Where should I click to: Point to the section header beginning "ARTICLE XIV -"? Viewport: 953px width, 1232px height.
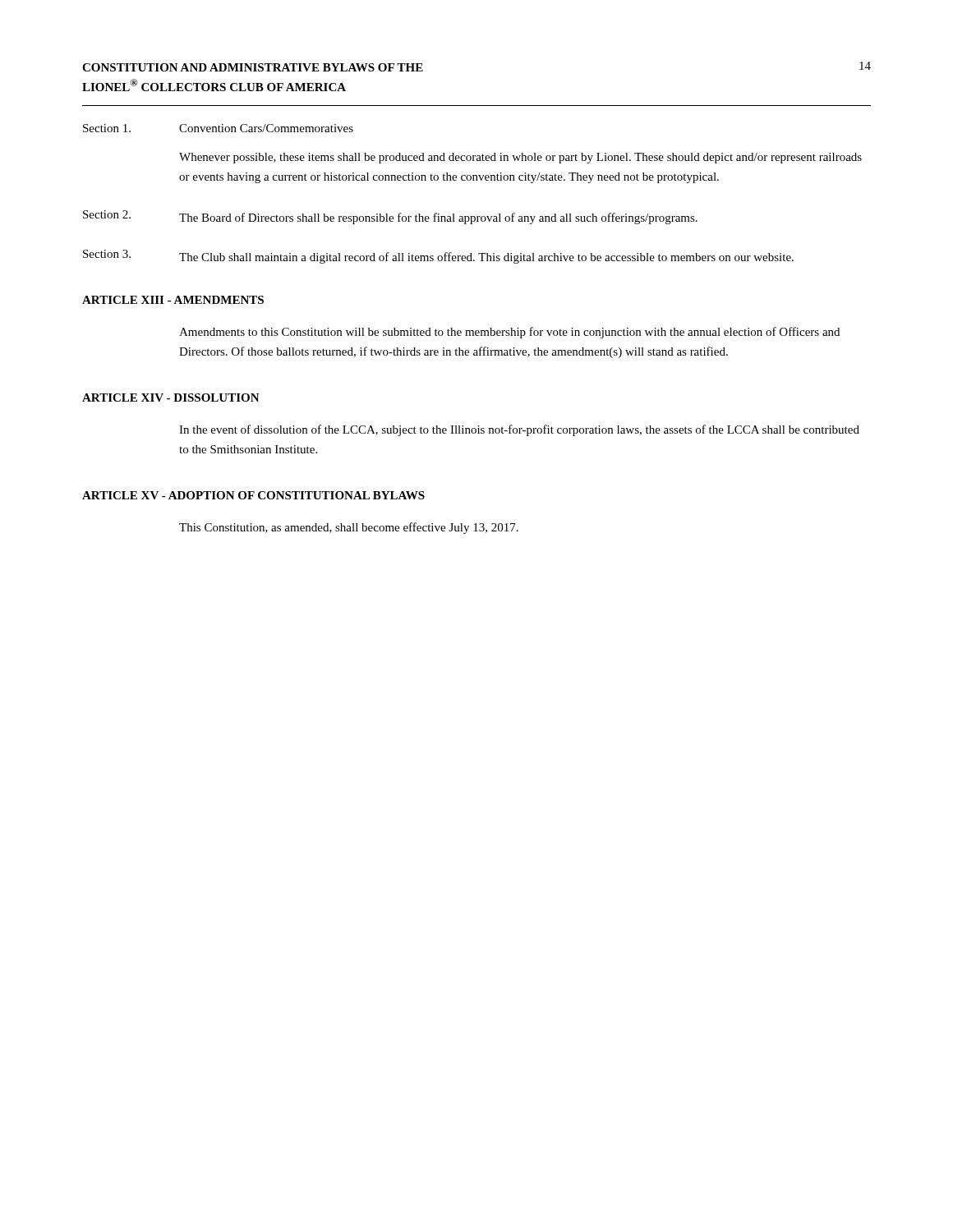(x=171, y=398)
